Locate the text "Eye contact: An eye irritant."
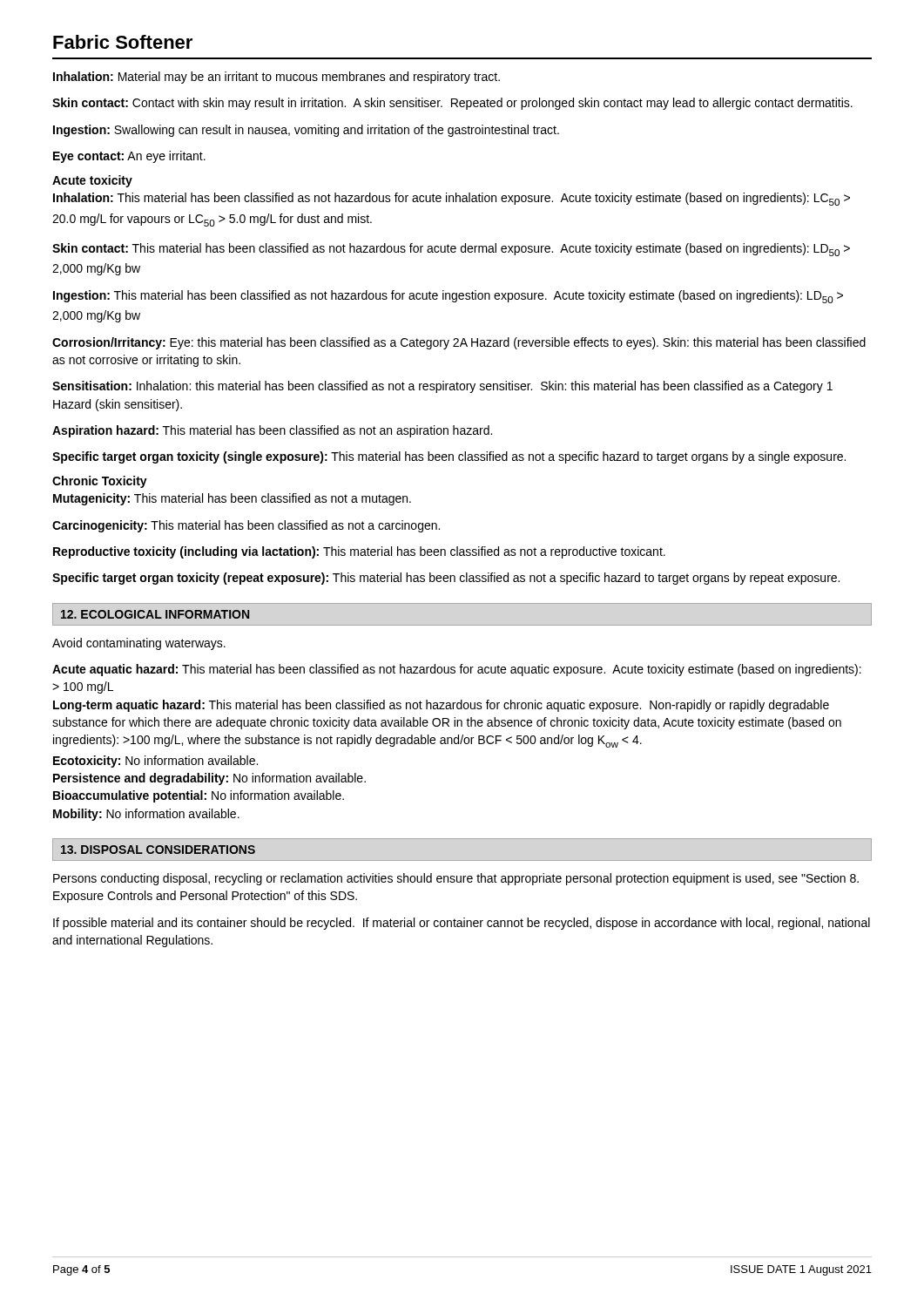The width and height of the screenshot is (924, 1307). [129, 156]
